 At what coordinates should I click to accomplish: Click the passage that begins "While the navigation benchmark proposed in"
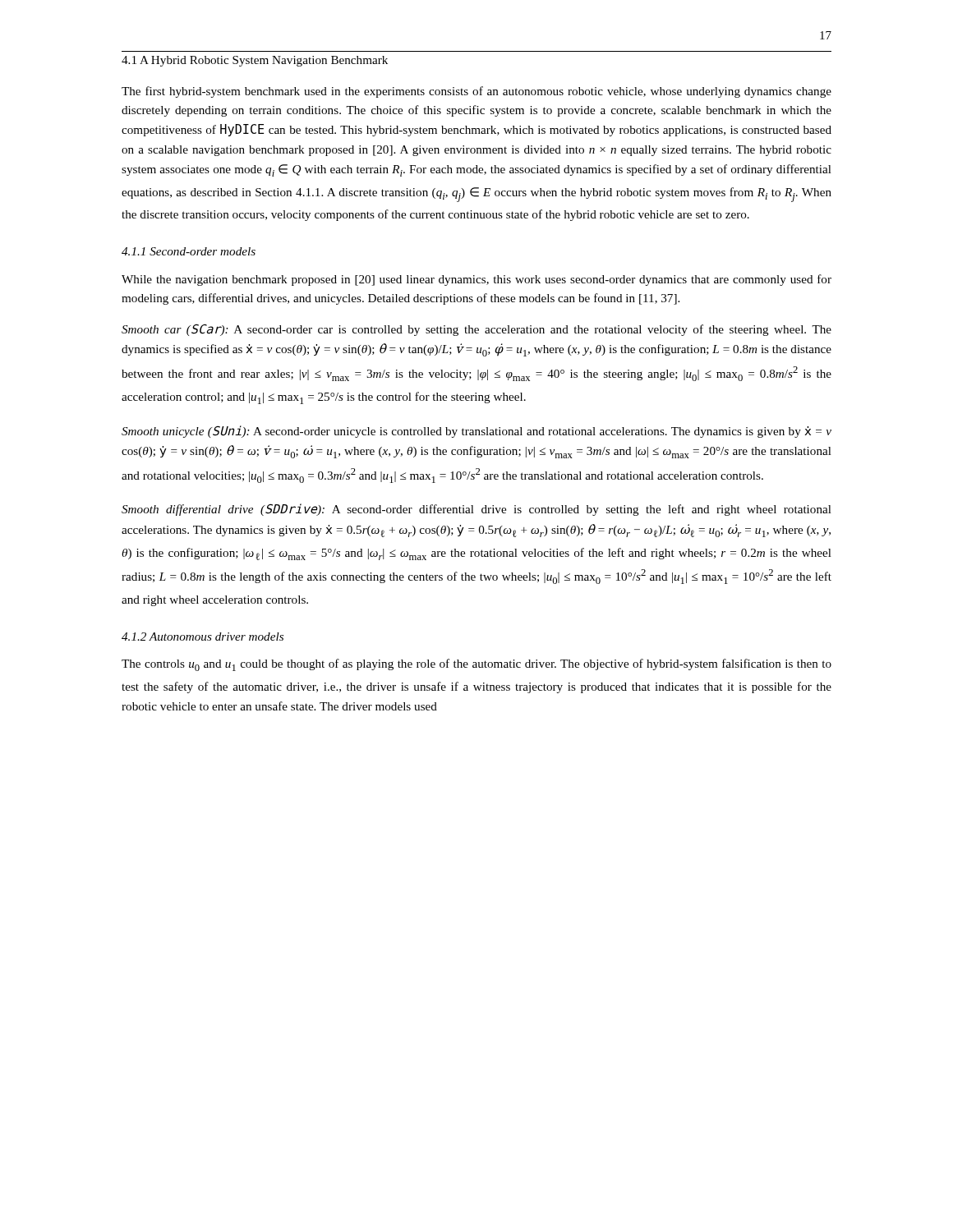point(476,288)
